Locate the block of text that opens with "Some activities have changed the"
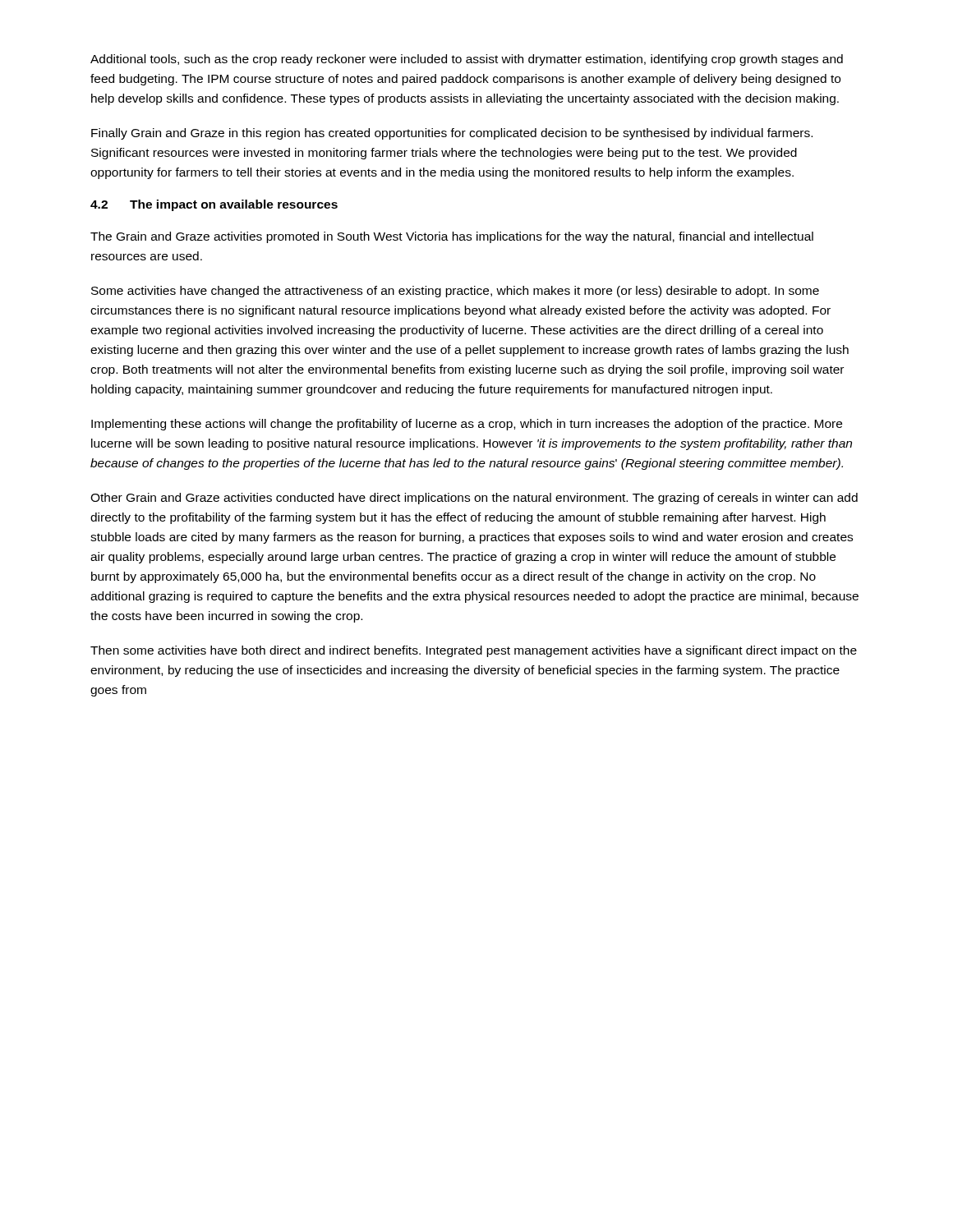The image size is (953, 1232). click(x=476, y=340)
